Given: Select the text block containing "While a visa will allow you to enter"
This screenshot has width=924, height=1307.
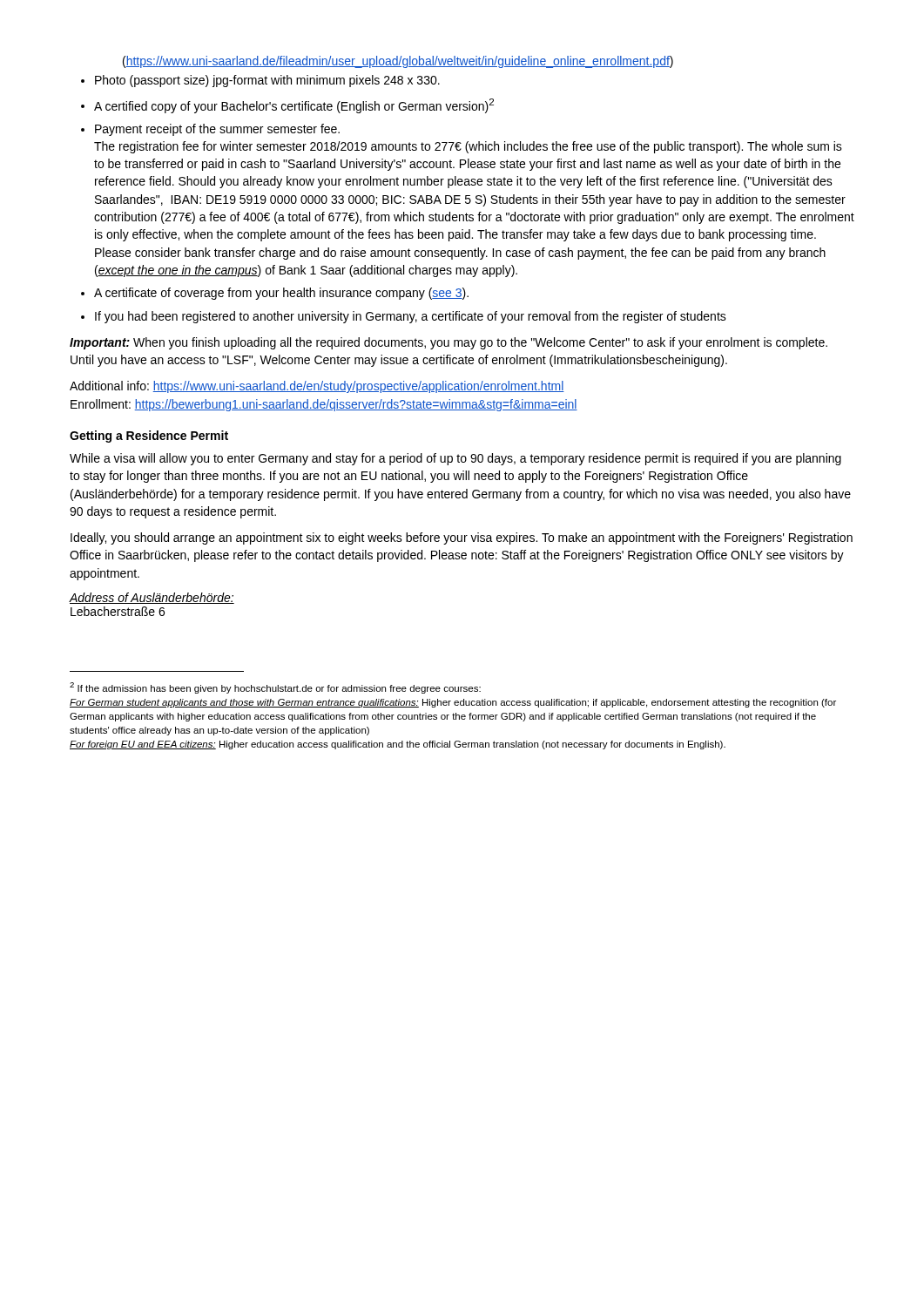Looking at the screenshot, I should coord(462,485).
